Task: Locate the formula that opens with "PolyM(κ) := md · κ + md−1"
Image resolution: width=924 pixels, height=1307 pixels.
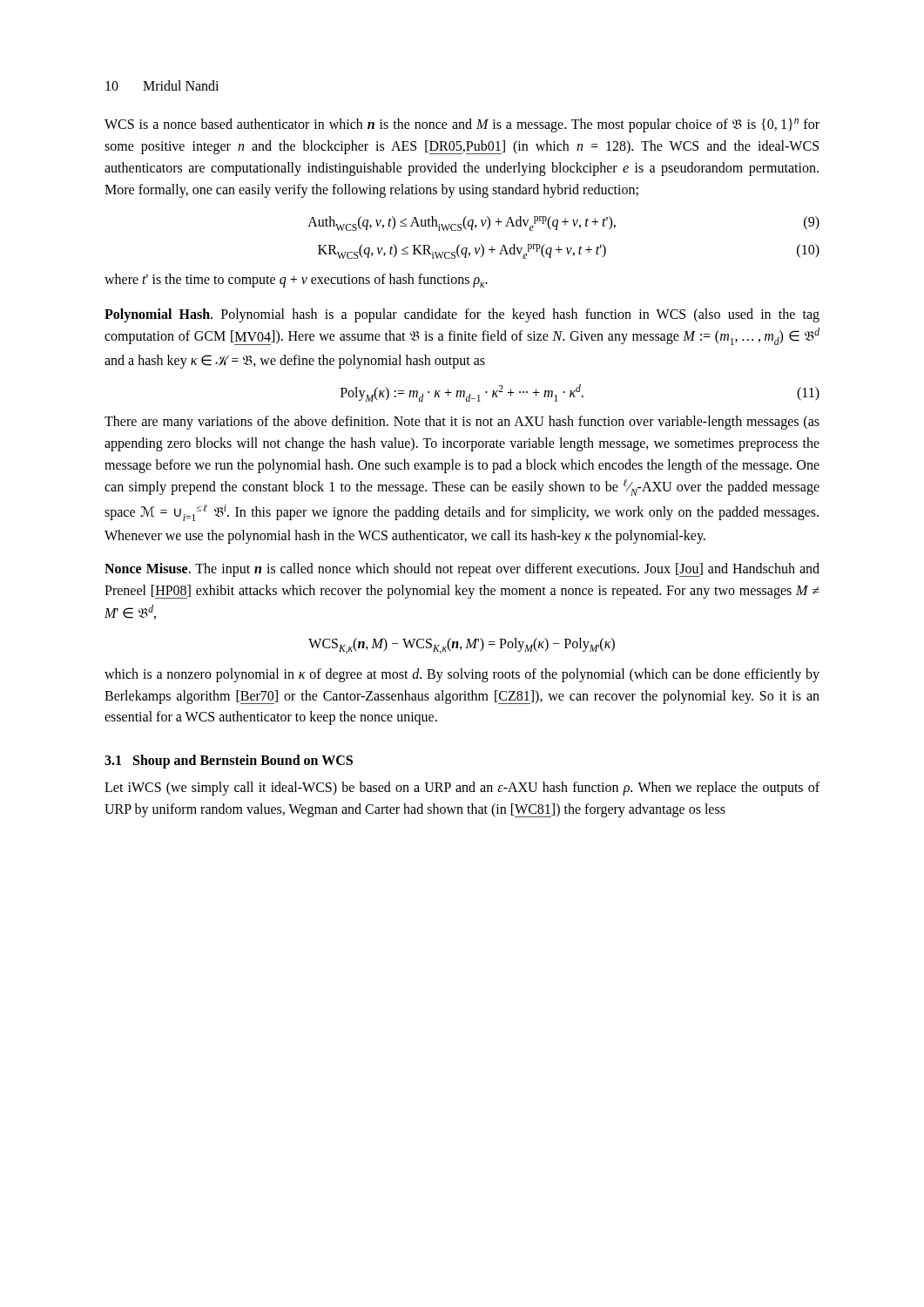Action: coord(462,393)
